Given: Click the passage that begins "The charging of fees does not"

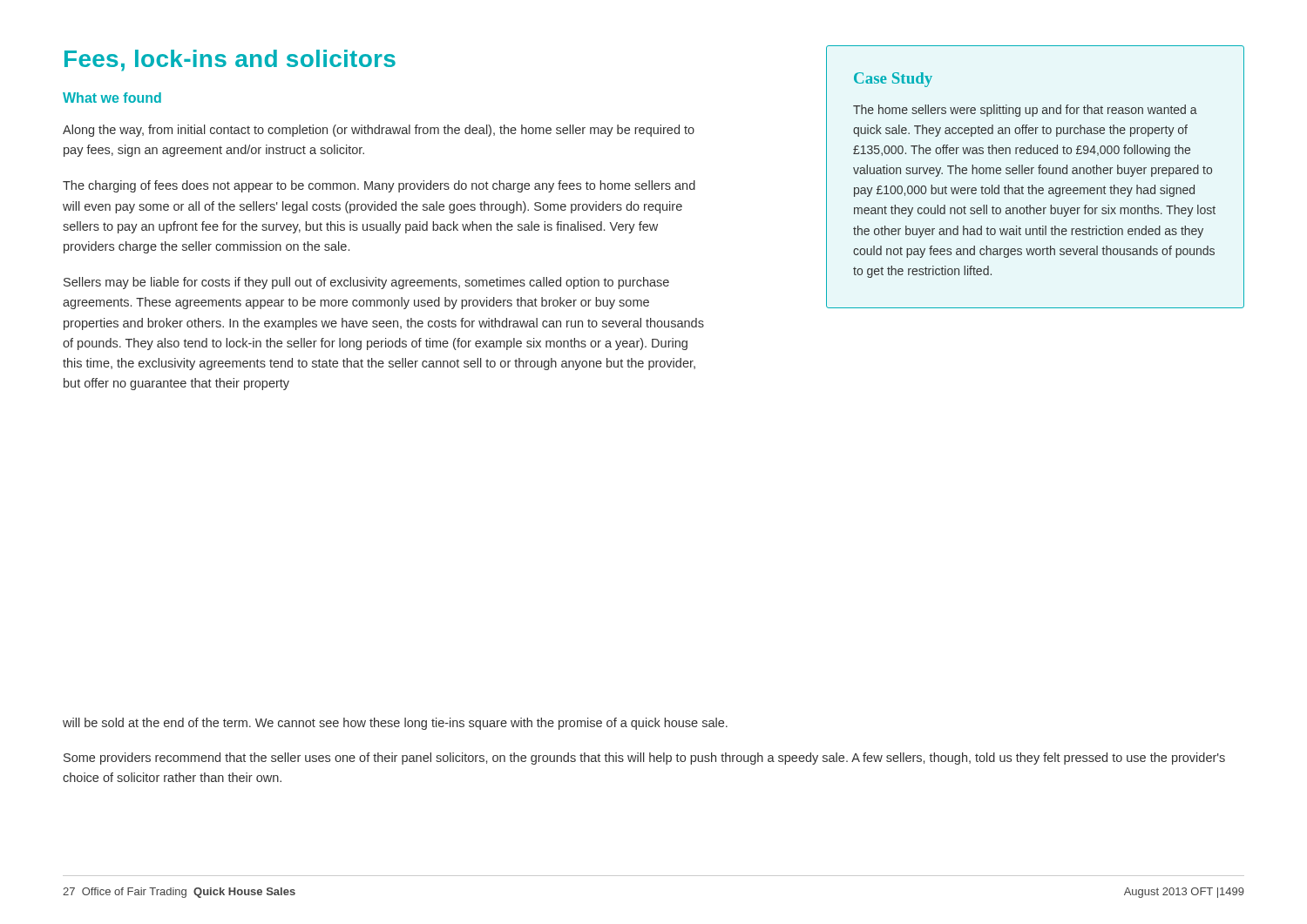Looking at the screenshot, I should (x=379, y=216).
